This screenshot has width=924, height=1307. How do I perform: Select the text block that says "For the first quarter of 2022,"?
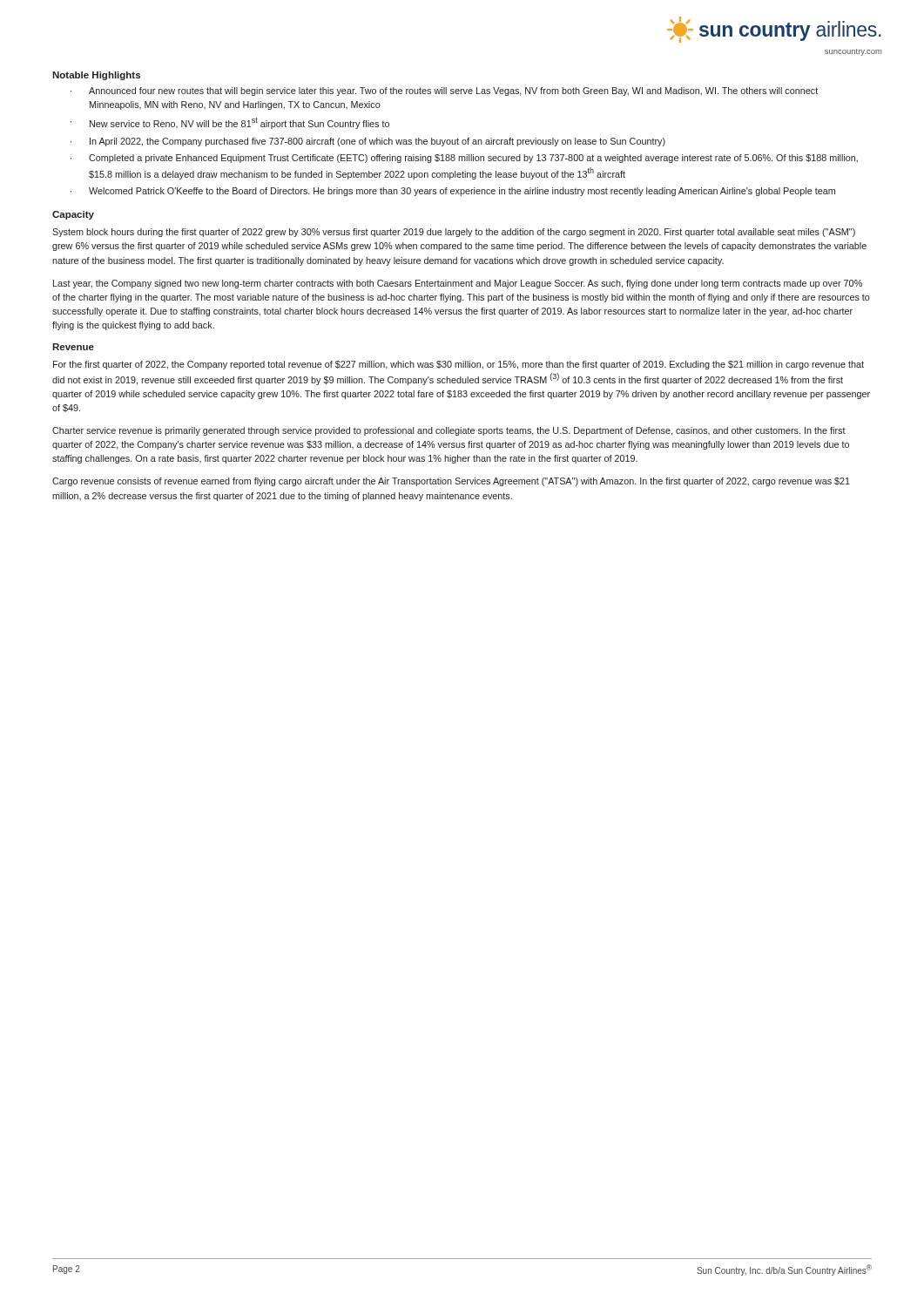coord(461,386)
